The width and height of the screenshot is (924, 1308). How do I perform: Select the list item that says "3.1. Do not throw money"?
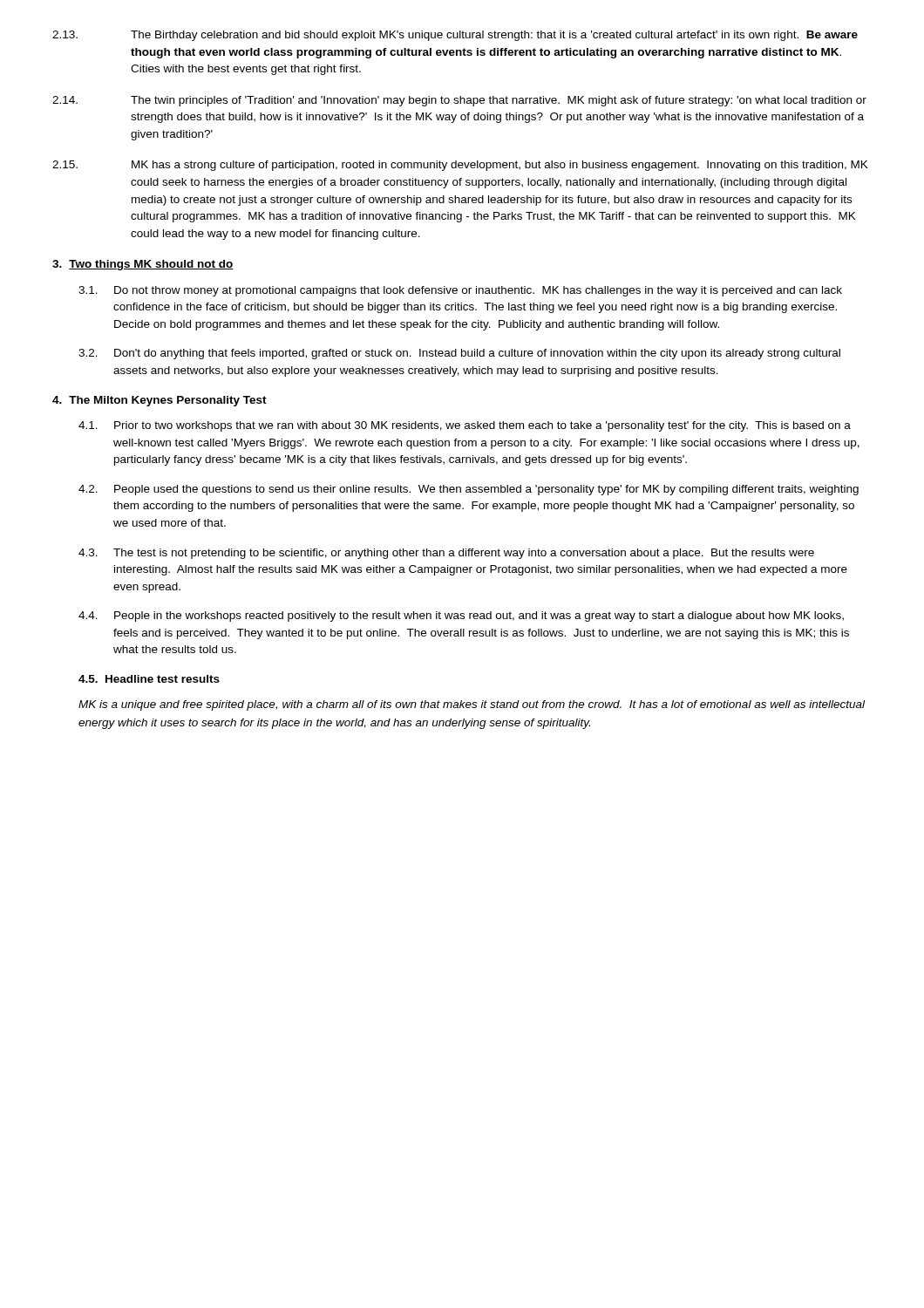(475, 330)
